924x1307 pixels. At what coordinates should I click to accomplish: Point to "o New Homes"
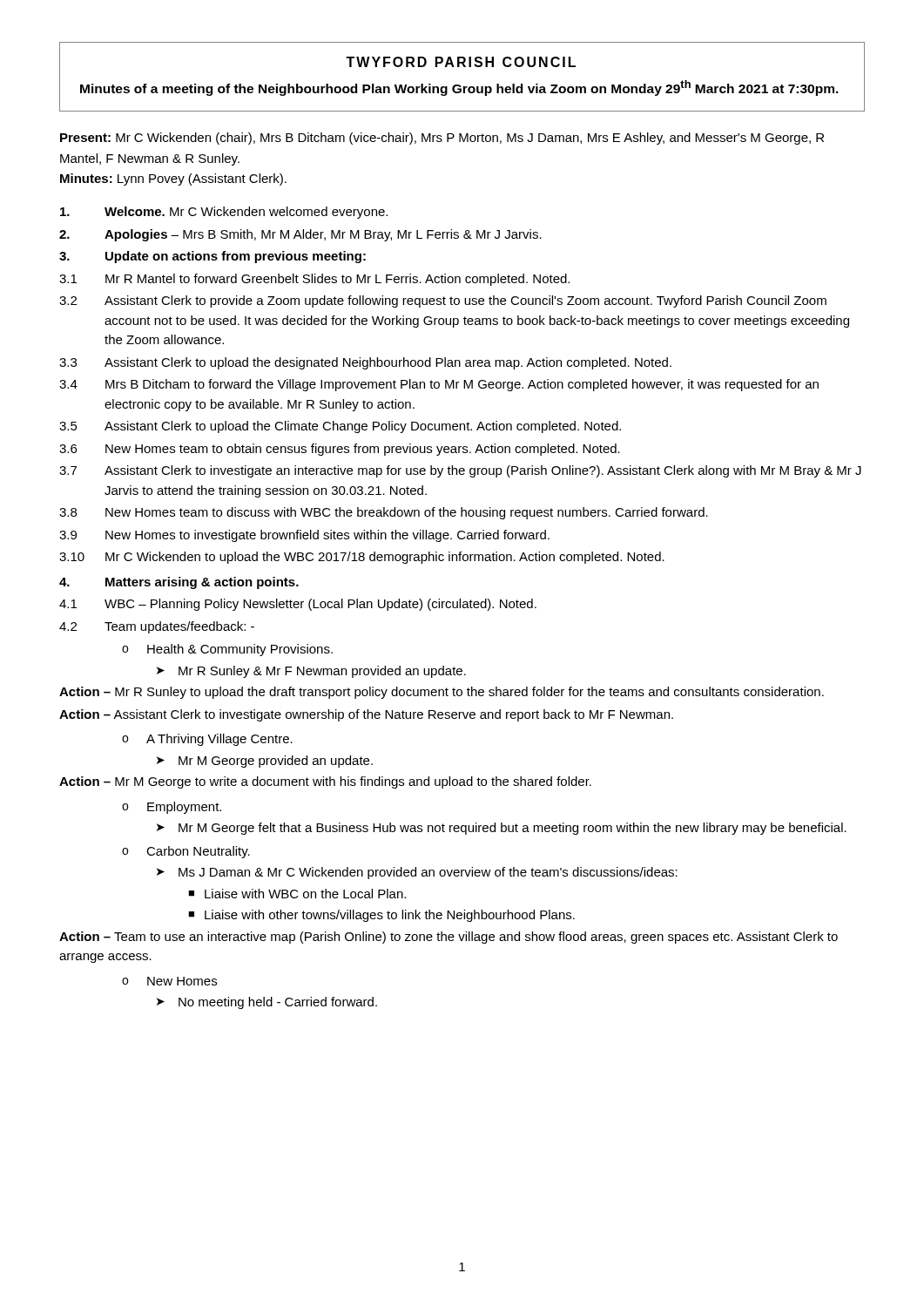pos(169,981)
